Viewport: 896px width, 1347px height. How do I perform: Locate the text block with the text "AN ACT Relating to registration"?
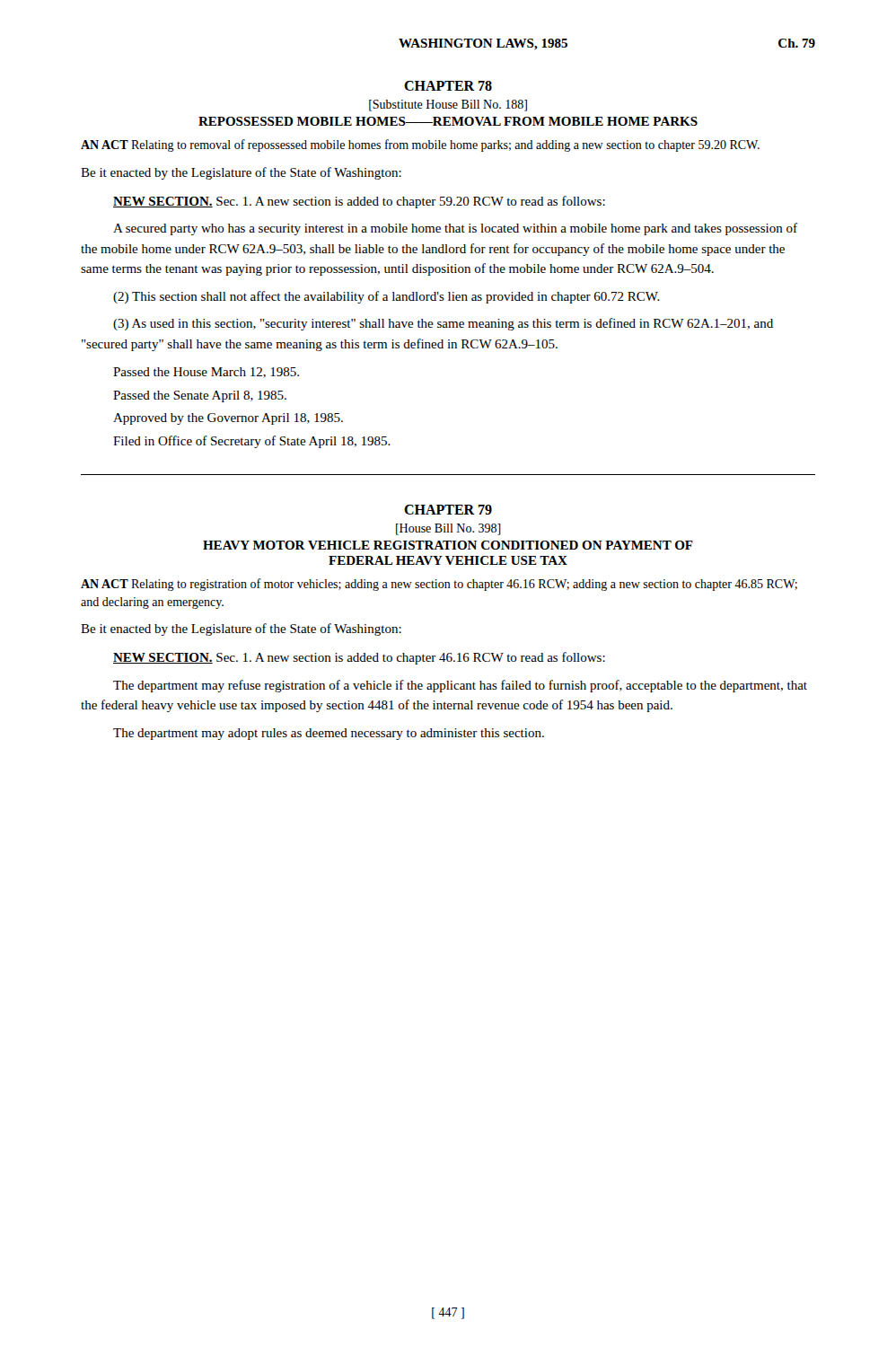tap(439, 593)
